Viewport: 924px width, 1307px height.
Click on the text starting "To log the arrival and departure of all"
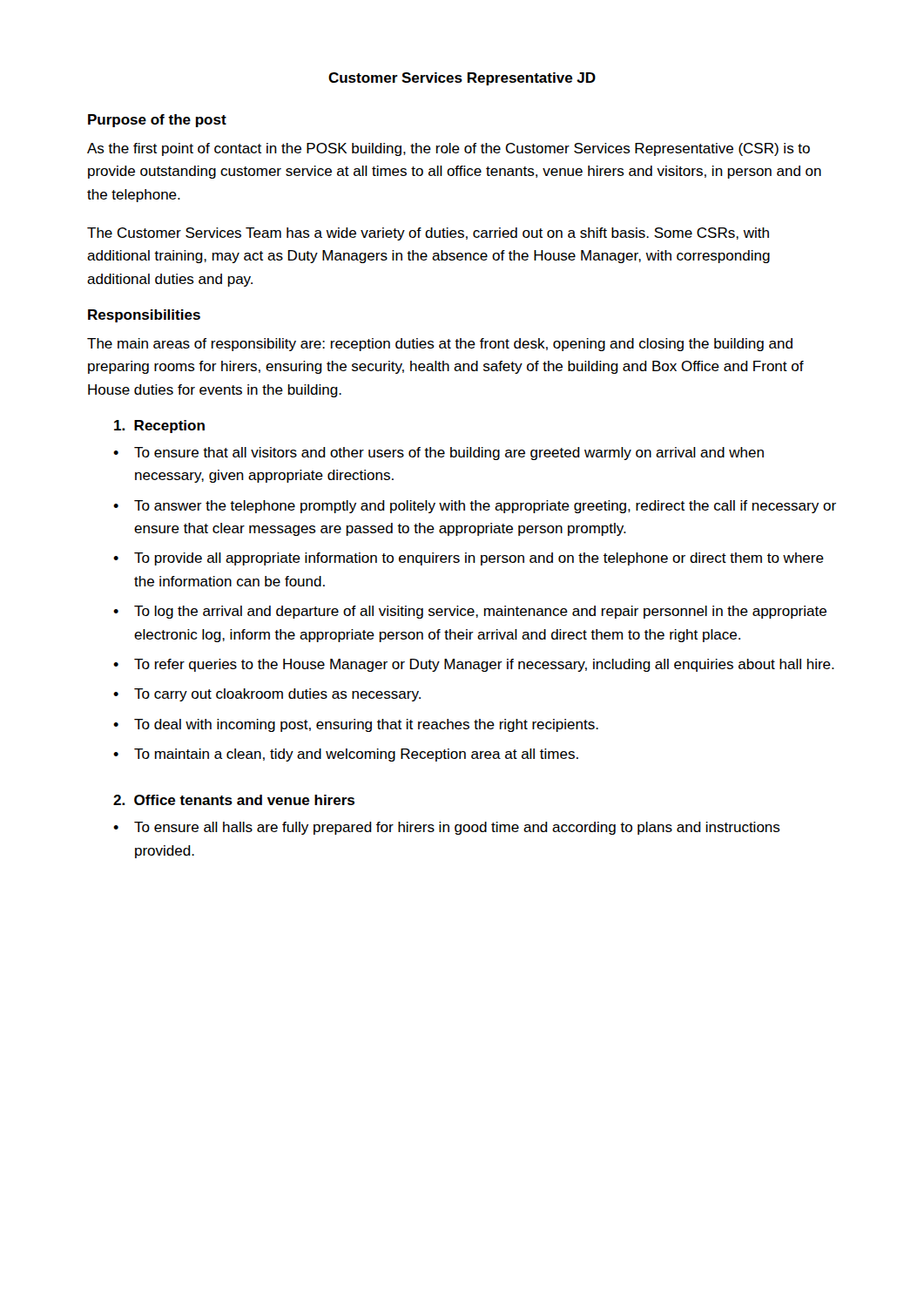point(485,623)
